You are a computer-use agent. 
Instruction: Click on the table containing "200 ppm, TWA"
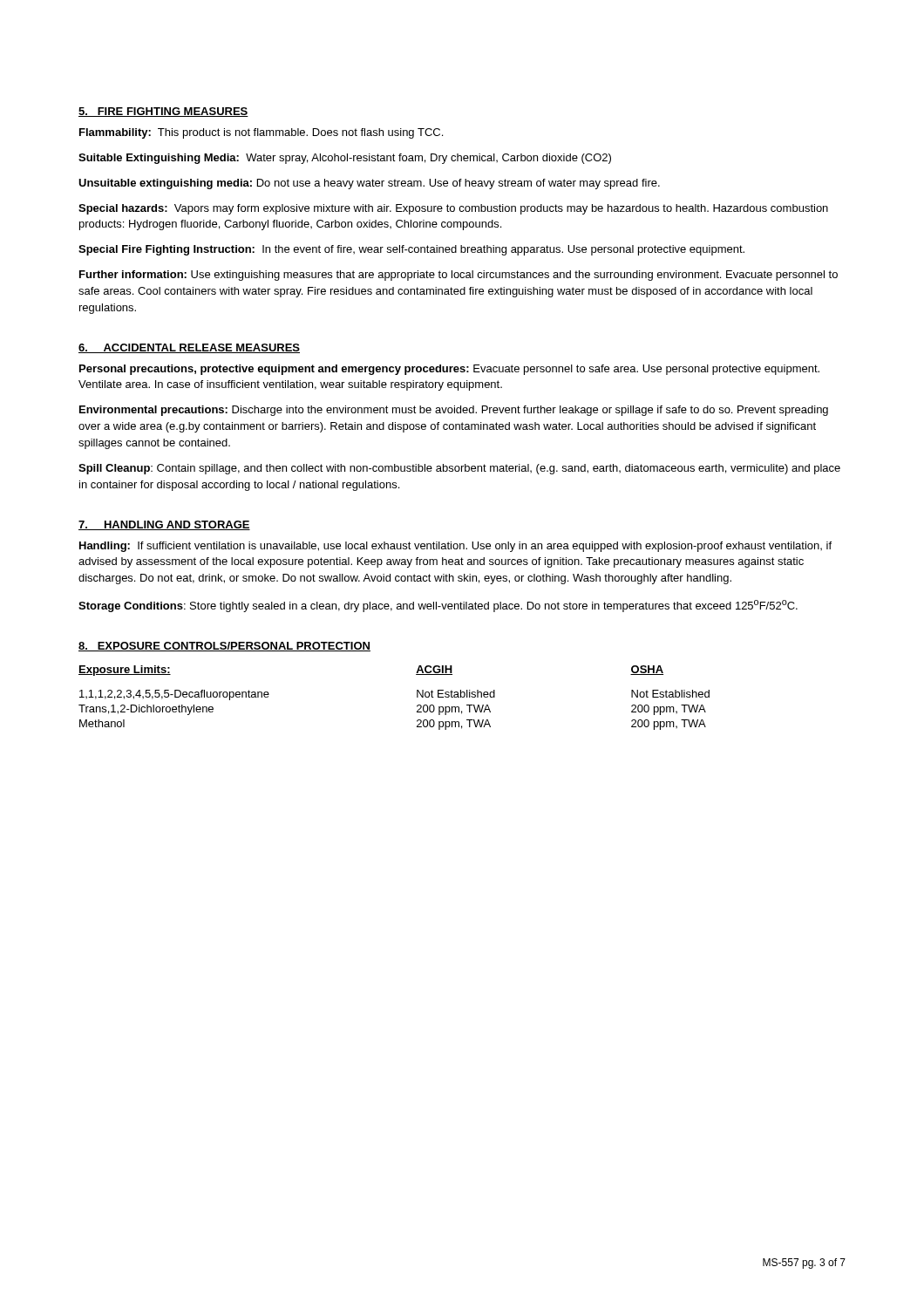click(x=462, y=696)
